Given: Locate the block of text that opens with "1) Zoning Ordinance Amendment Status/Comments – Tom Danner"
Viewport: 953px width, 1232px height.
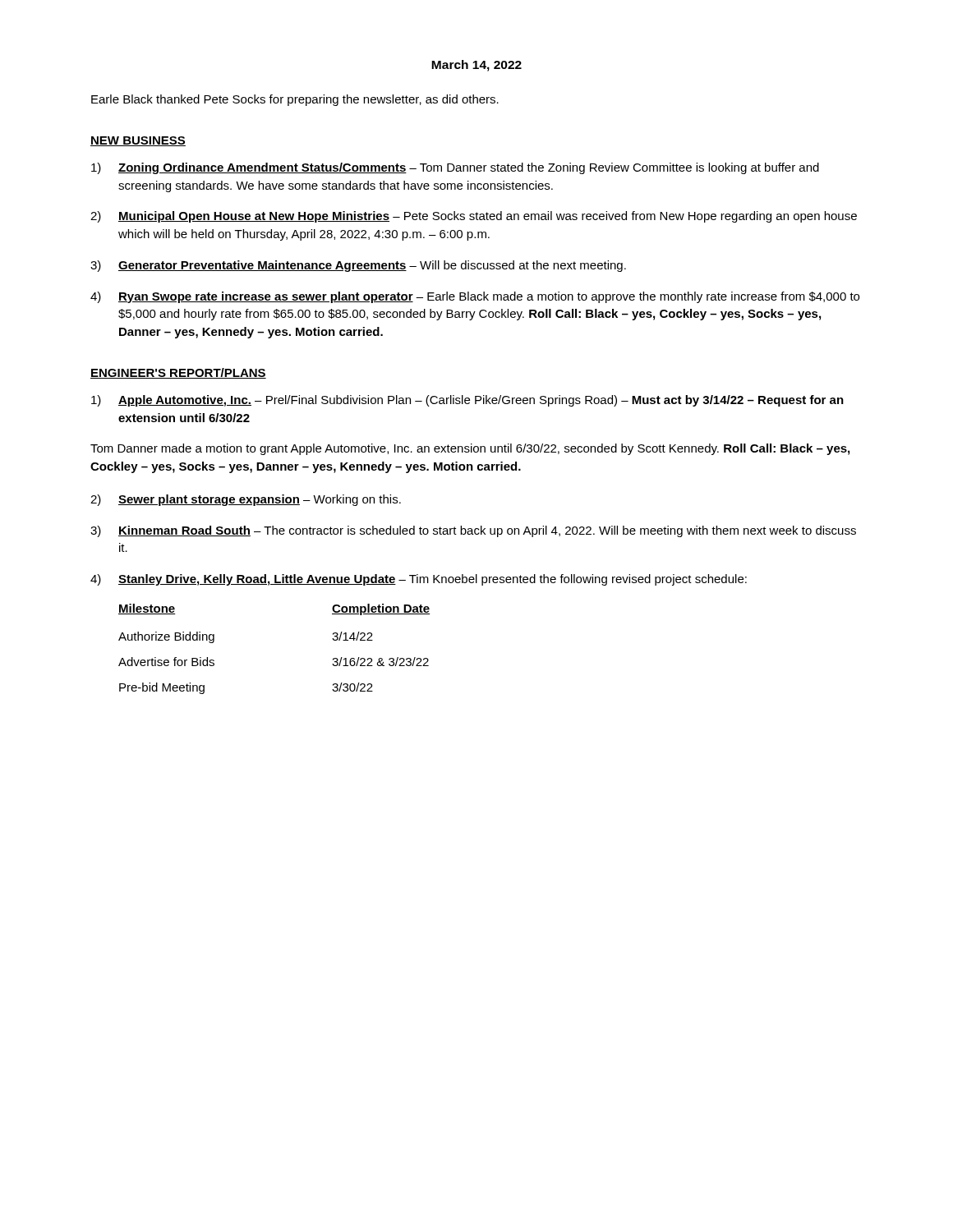Looking at the screenshot, I should coord(476,176).
